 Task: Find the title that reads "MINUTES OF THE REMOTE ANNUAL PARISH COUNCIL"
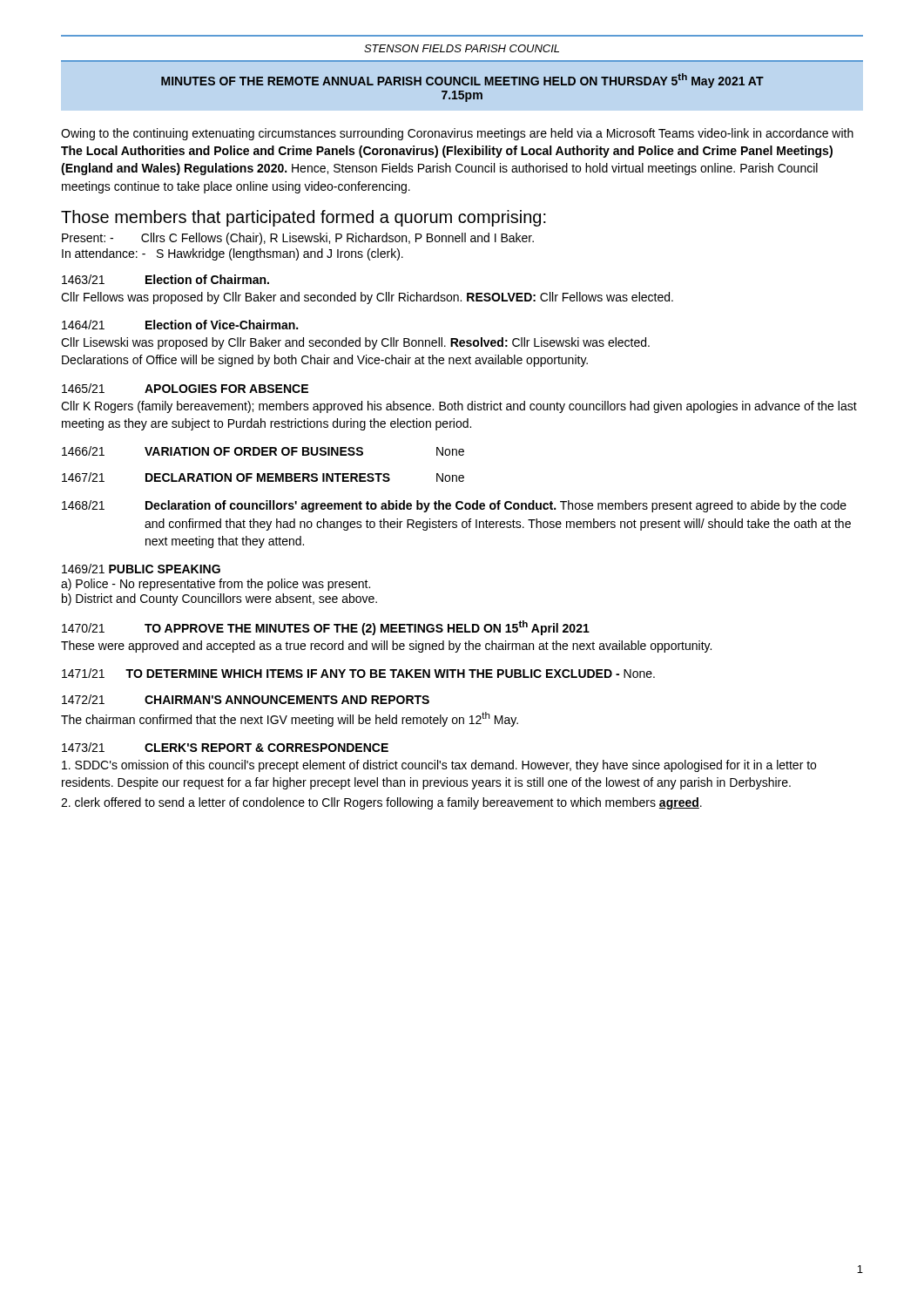coord(462,86)
